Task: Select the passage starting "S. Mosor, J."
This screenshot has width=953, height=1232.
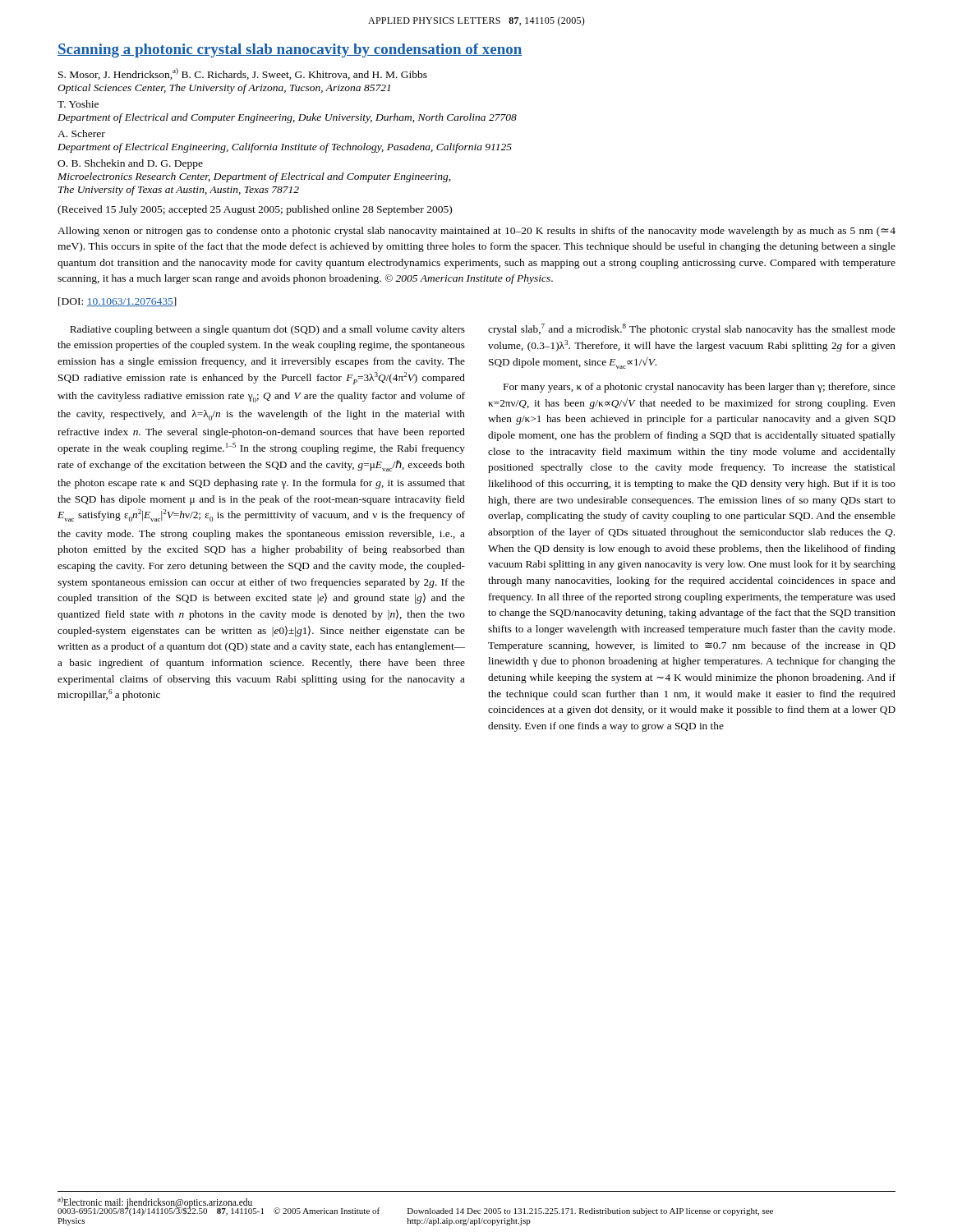Action: click(242, 80)
